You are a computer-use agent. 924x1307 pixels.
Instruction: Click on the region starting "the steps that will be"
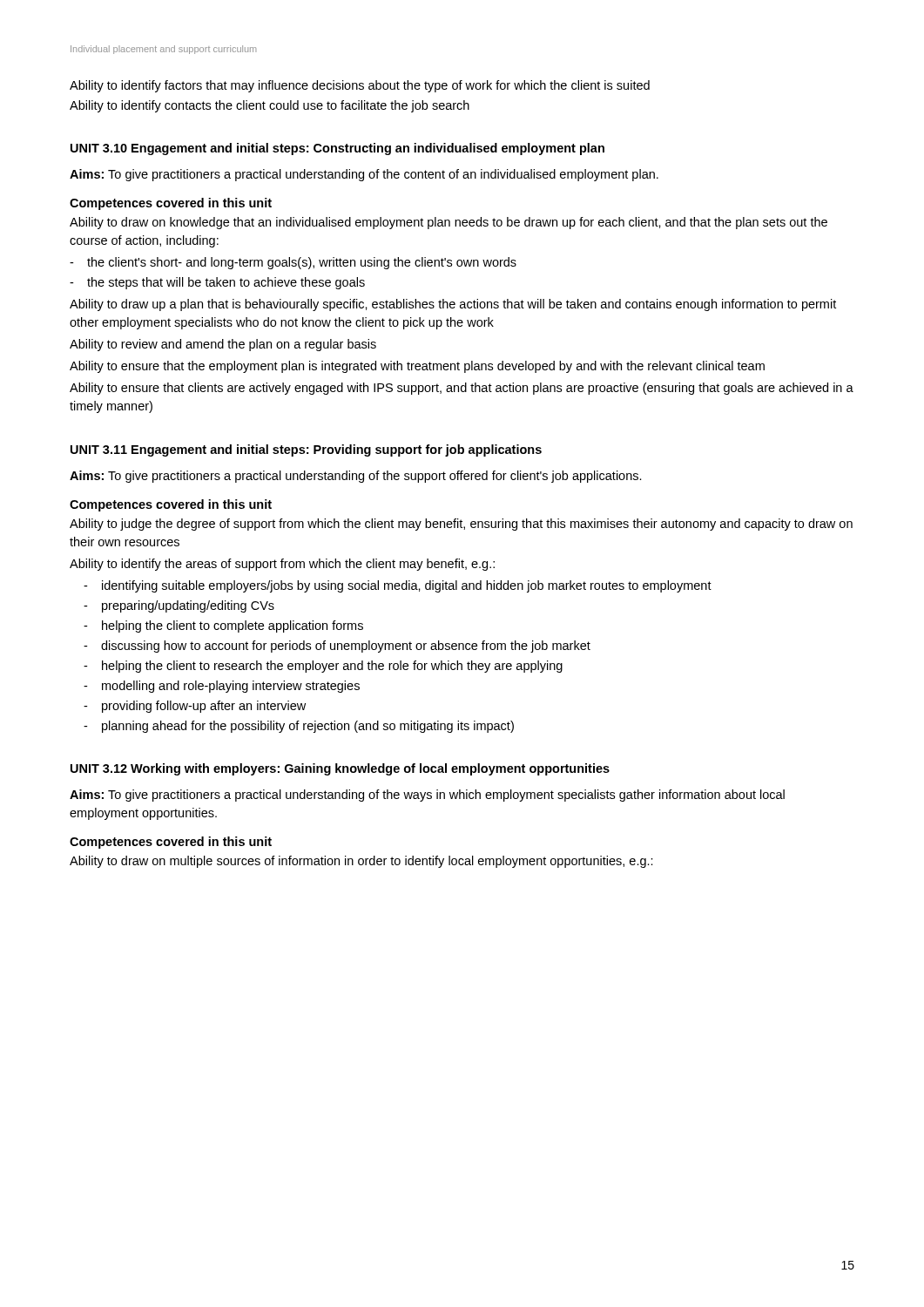(x=226, y=283)
